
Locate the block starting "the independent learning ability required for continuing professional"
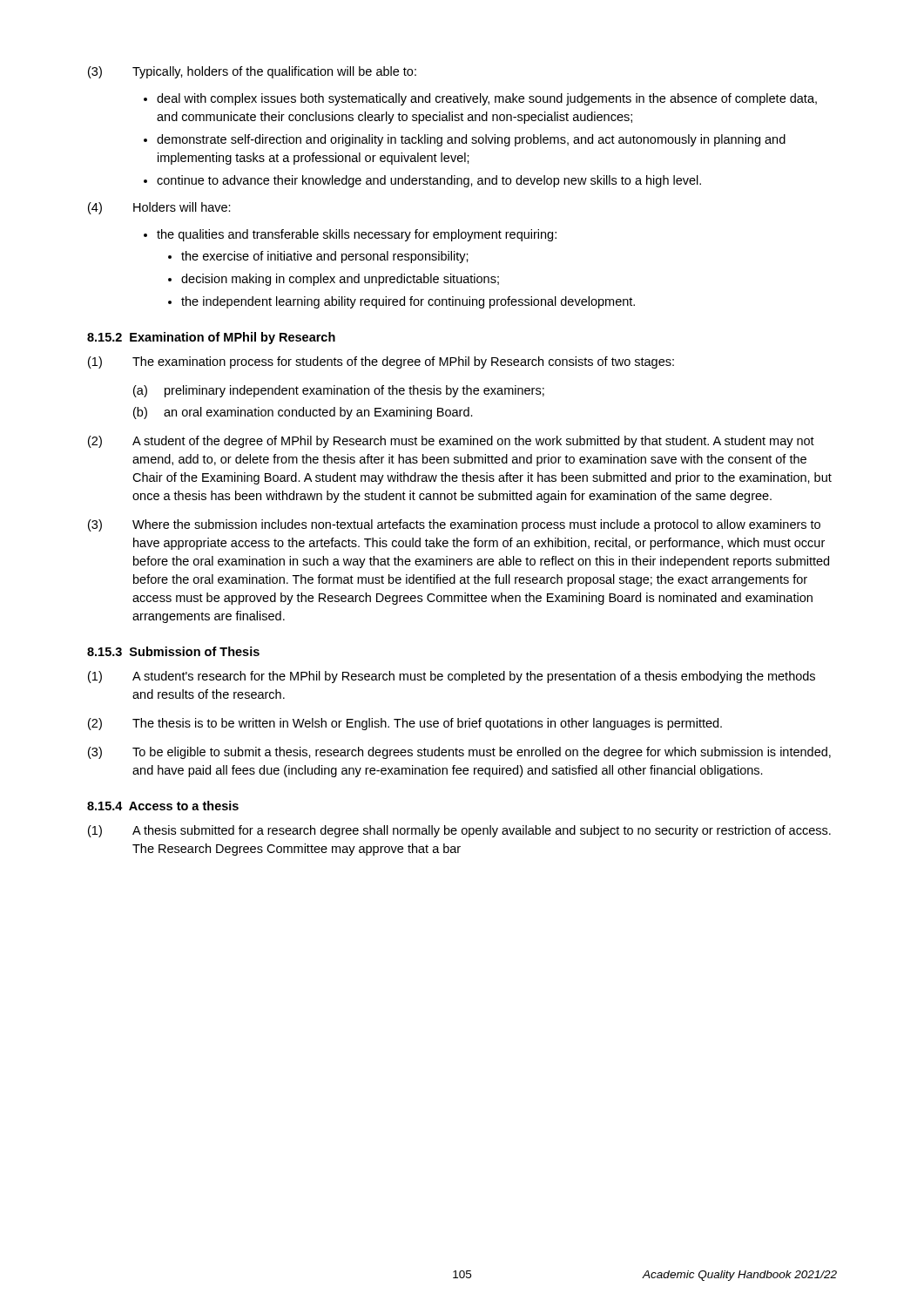[x=409, y=302]
